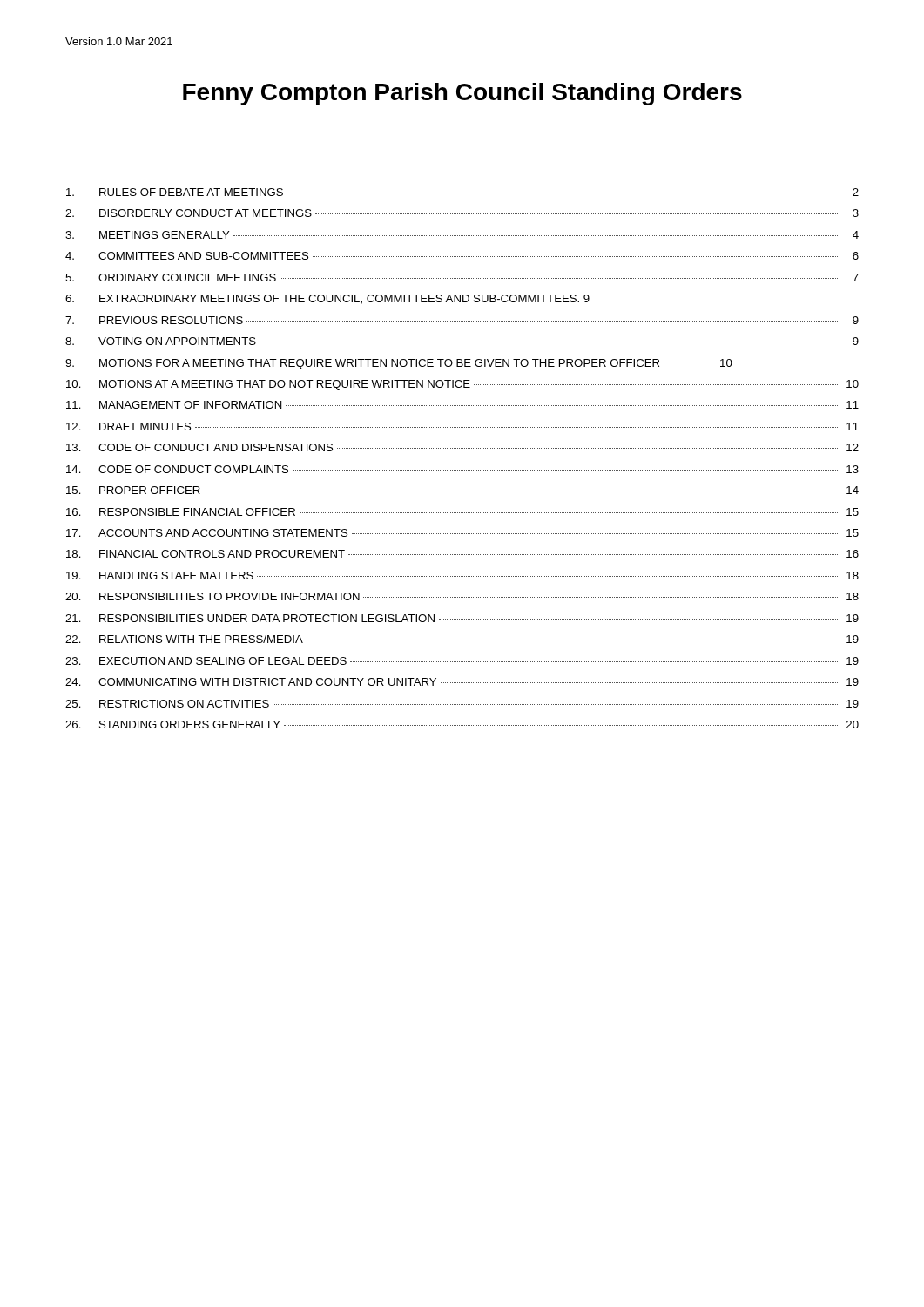
Task: Point to the text starting "22. RELATIONS WITH THE PRESS/MEDIA 19"
Action: pos(462,640)
